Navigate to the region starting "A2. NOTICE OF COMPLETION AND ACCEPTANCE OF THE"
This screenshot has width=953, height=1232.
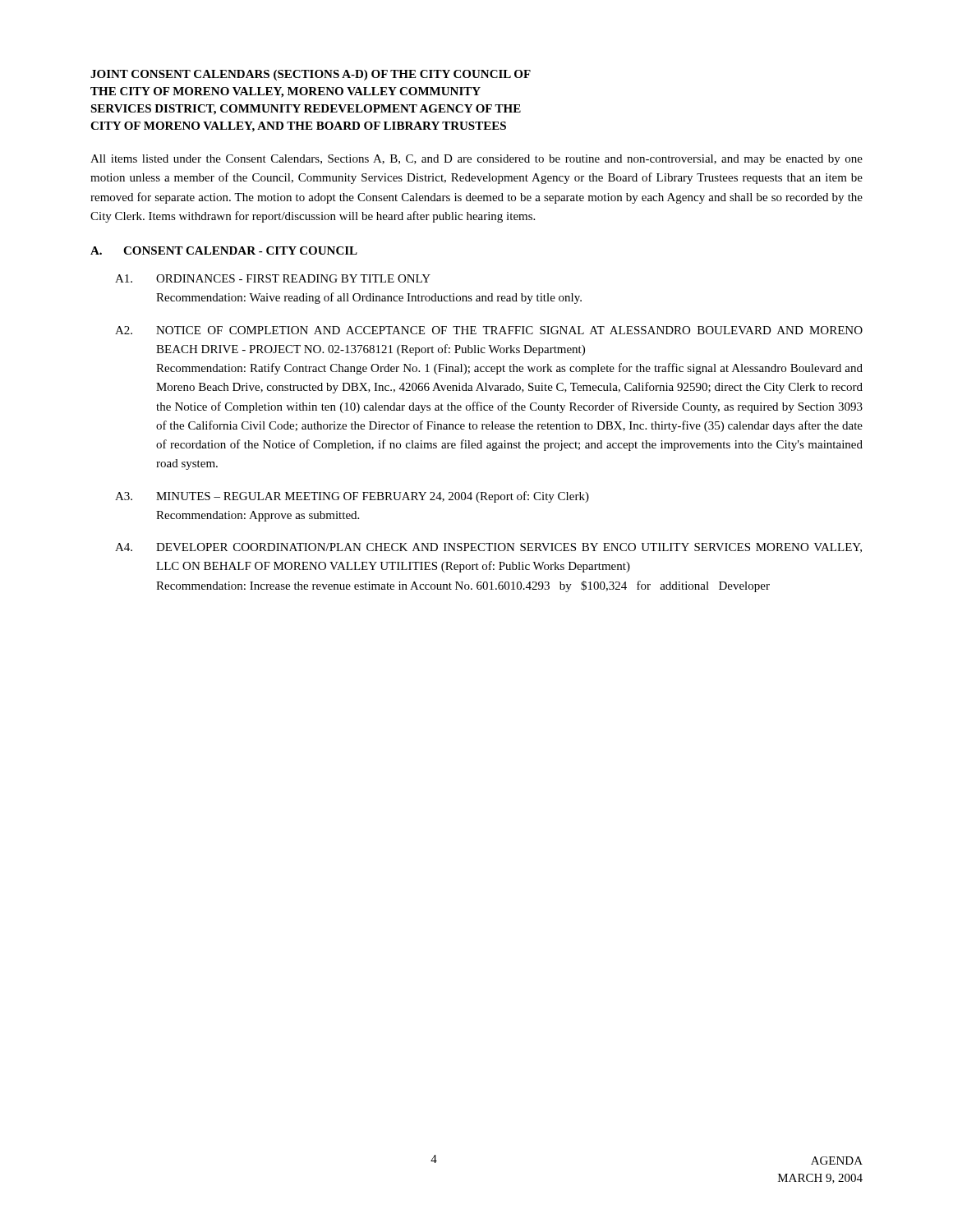(489, 397)
